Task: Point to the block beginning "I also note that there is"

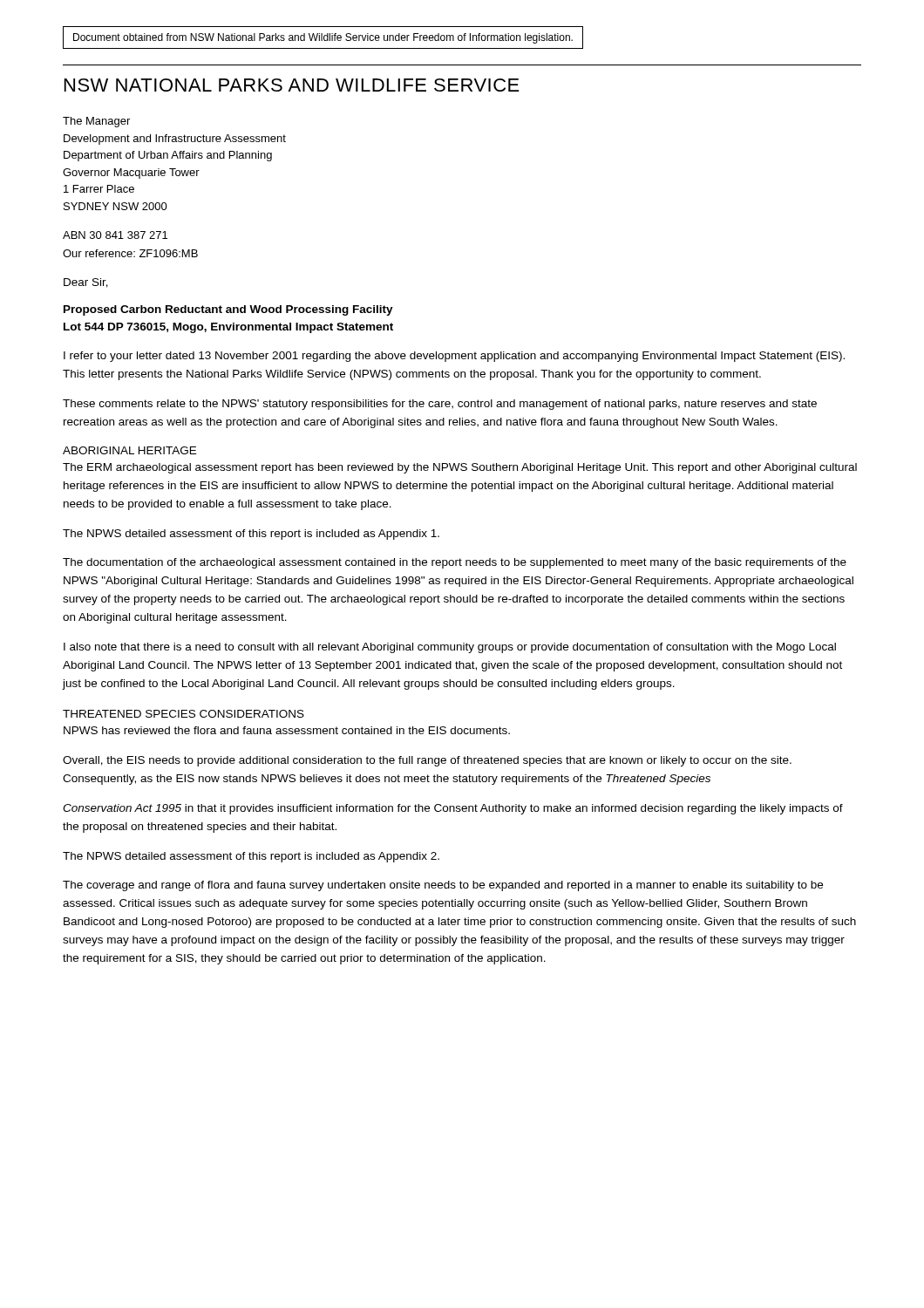Action: pos(453,665)
